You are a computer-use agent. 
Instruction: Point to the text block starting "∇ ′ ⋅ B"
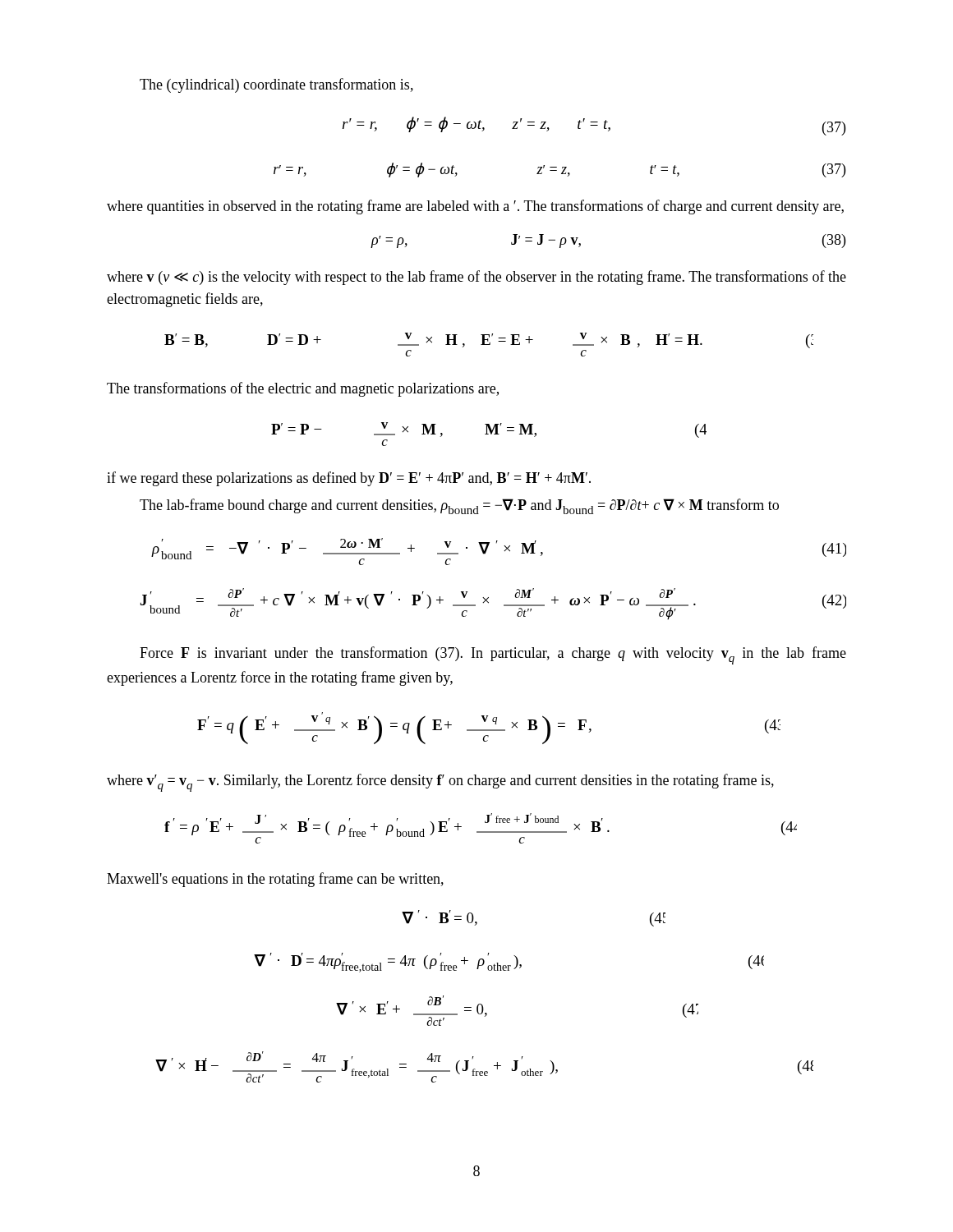481,917
